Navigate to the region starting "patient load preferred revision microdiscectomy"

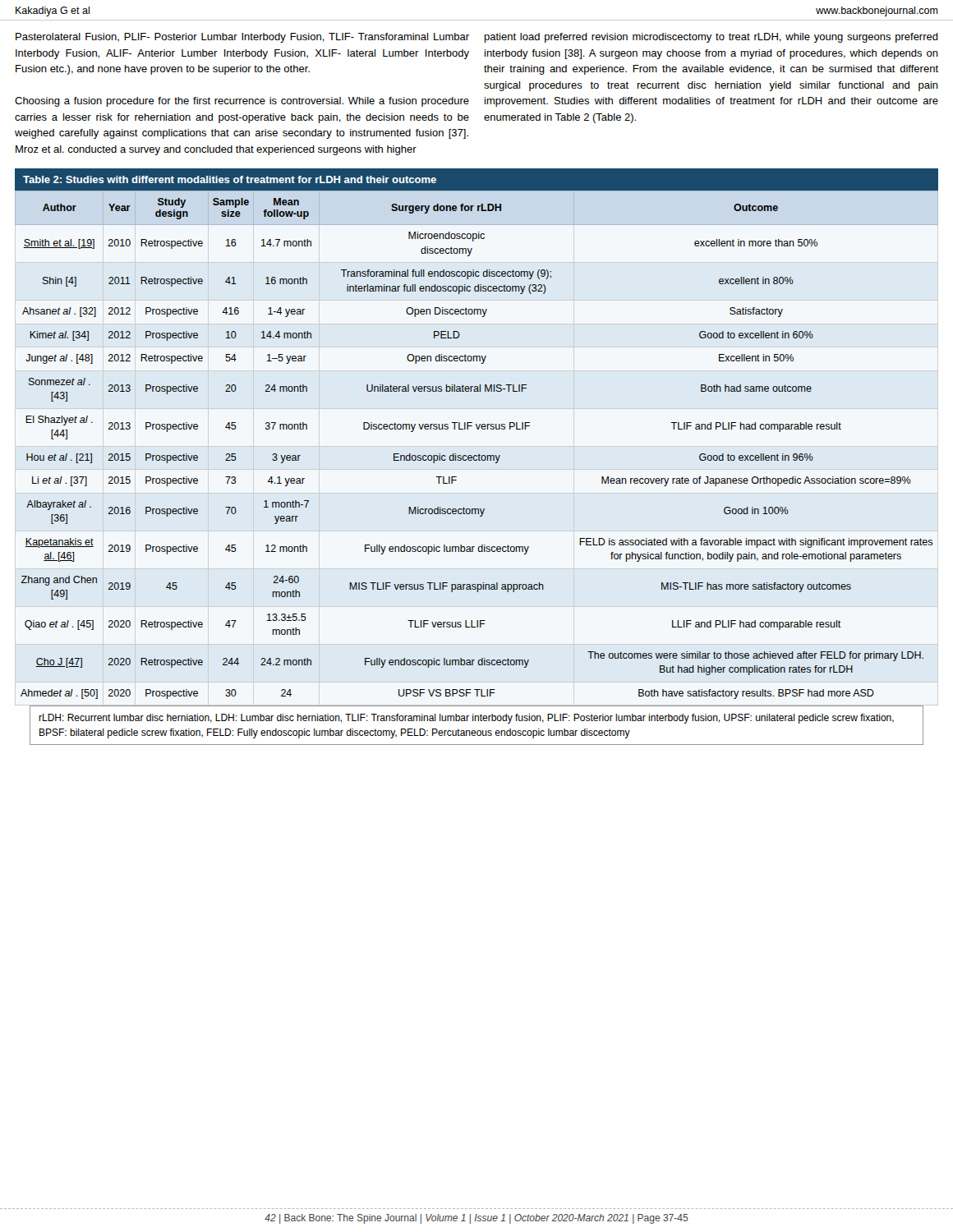point(711,77)
